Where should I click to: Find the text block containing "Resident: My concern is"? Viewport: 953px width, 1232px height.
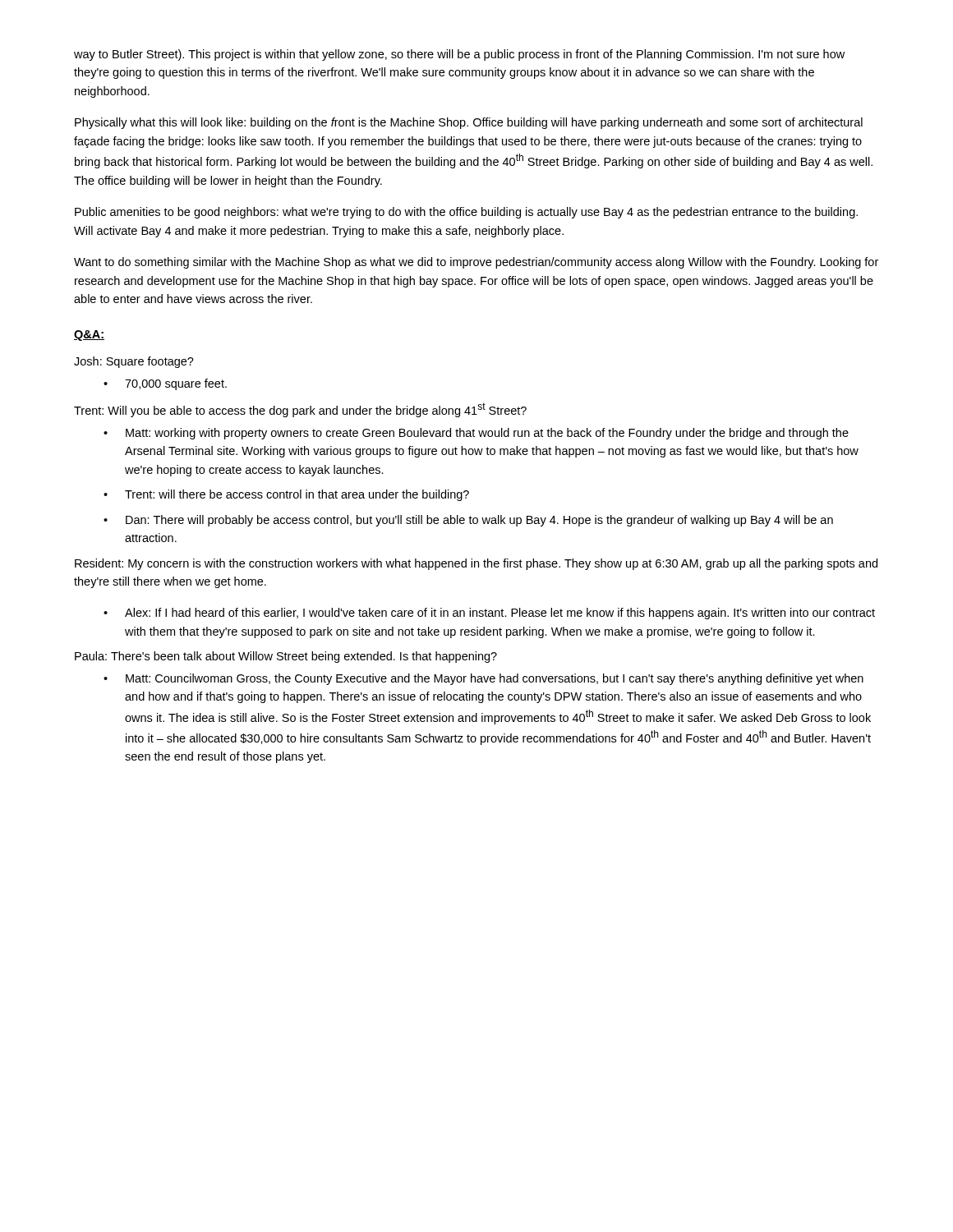476,572
